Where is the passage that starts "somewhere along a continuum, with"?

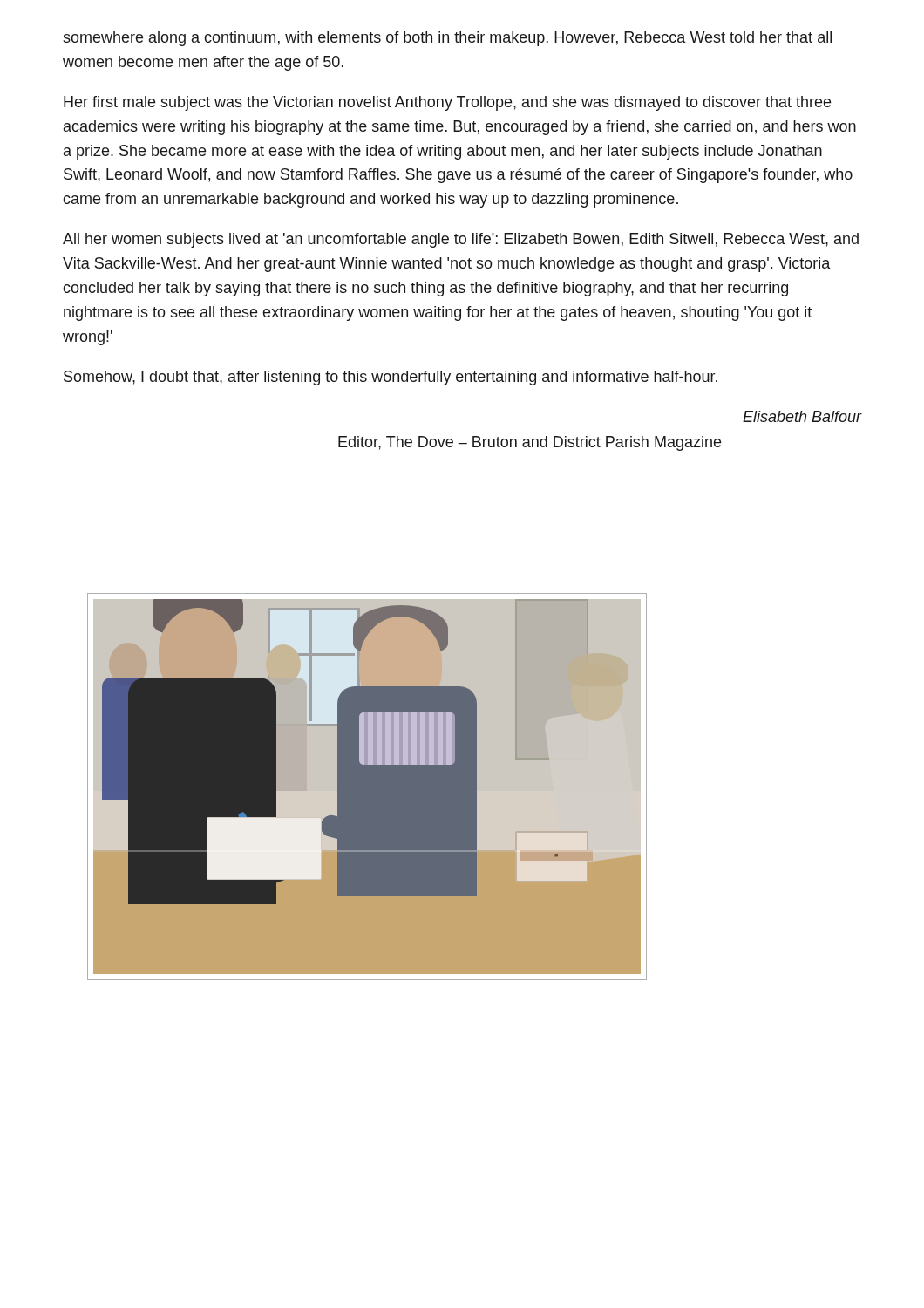448,50
